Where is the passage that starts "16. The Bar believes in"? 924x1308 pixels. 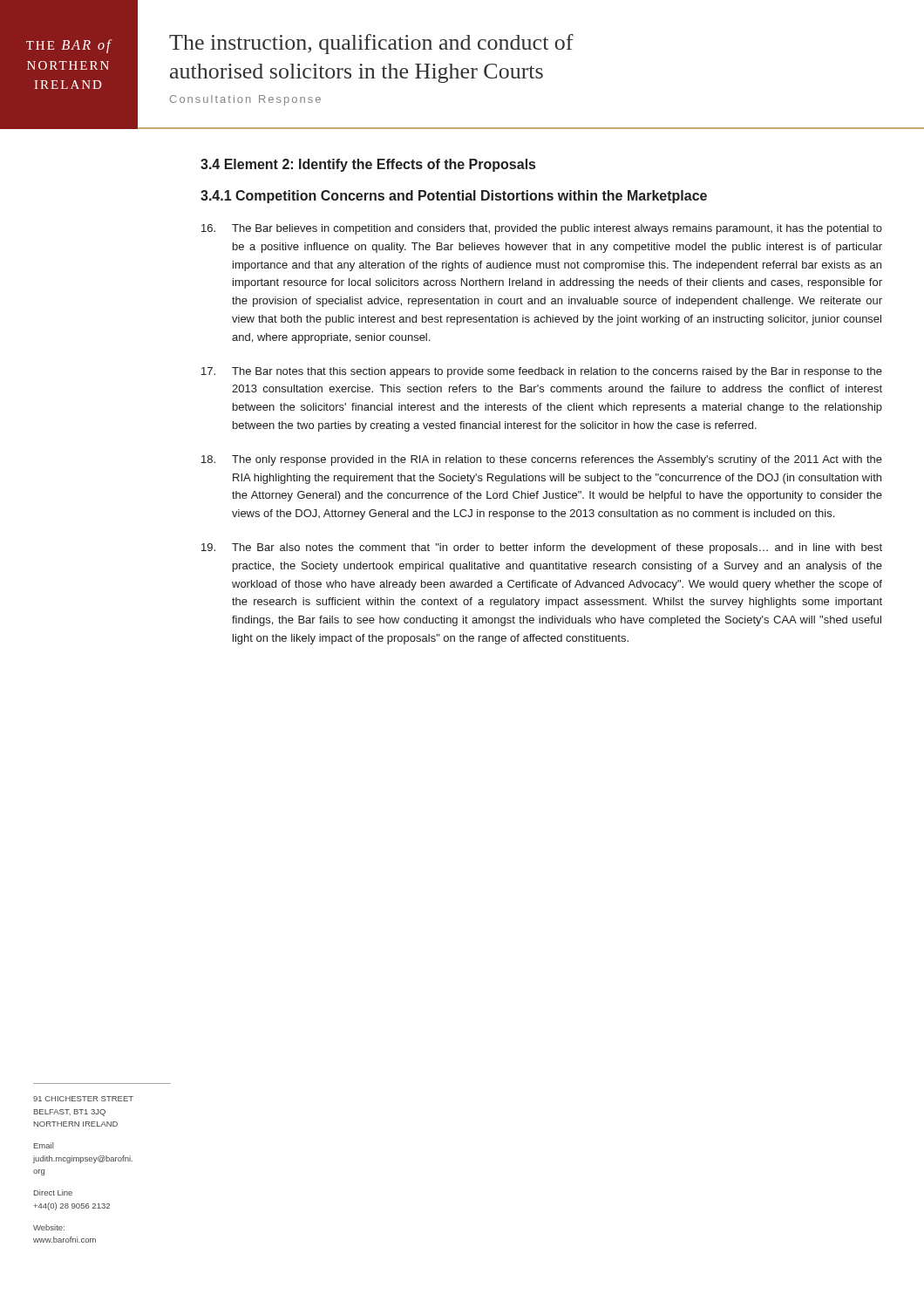(x=541, y=283)
